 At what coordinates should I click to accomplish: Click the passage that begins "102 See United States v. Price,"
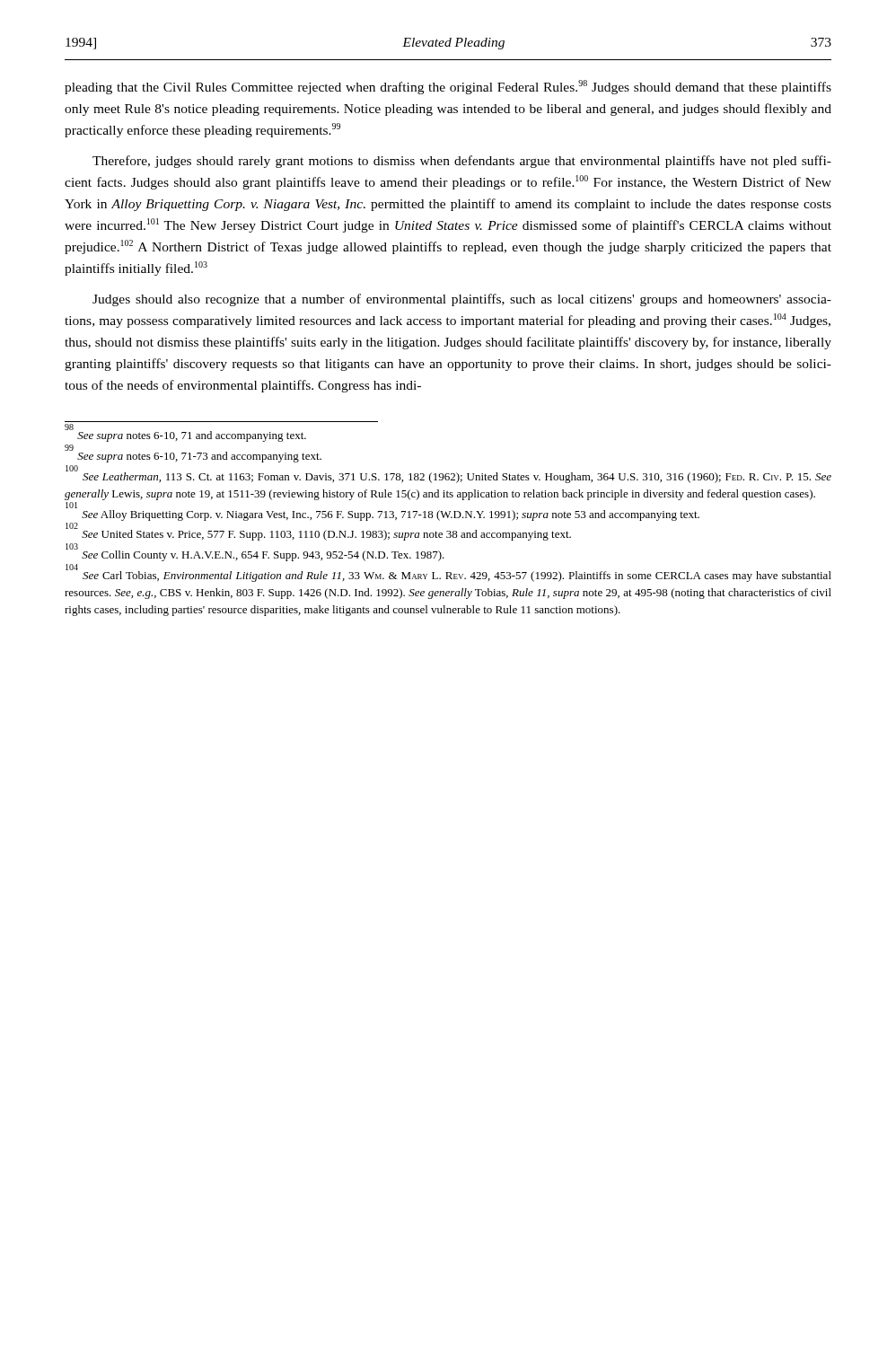[x=318, y=534]
